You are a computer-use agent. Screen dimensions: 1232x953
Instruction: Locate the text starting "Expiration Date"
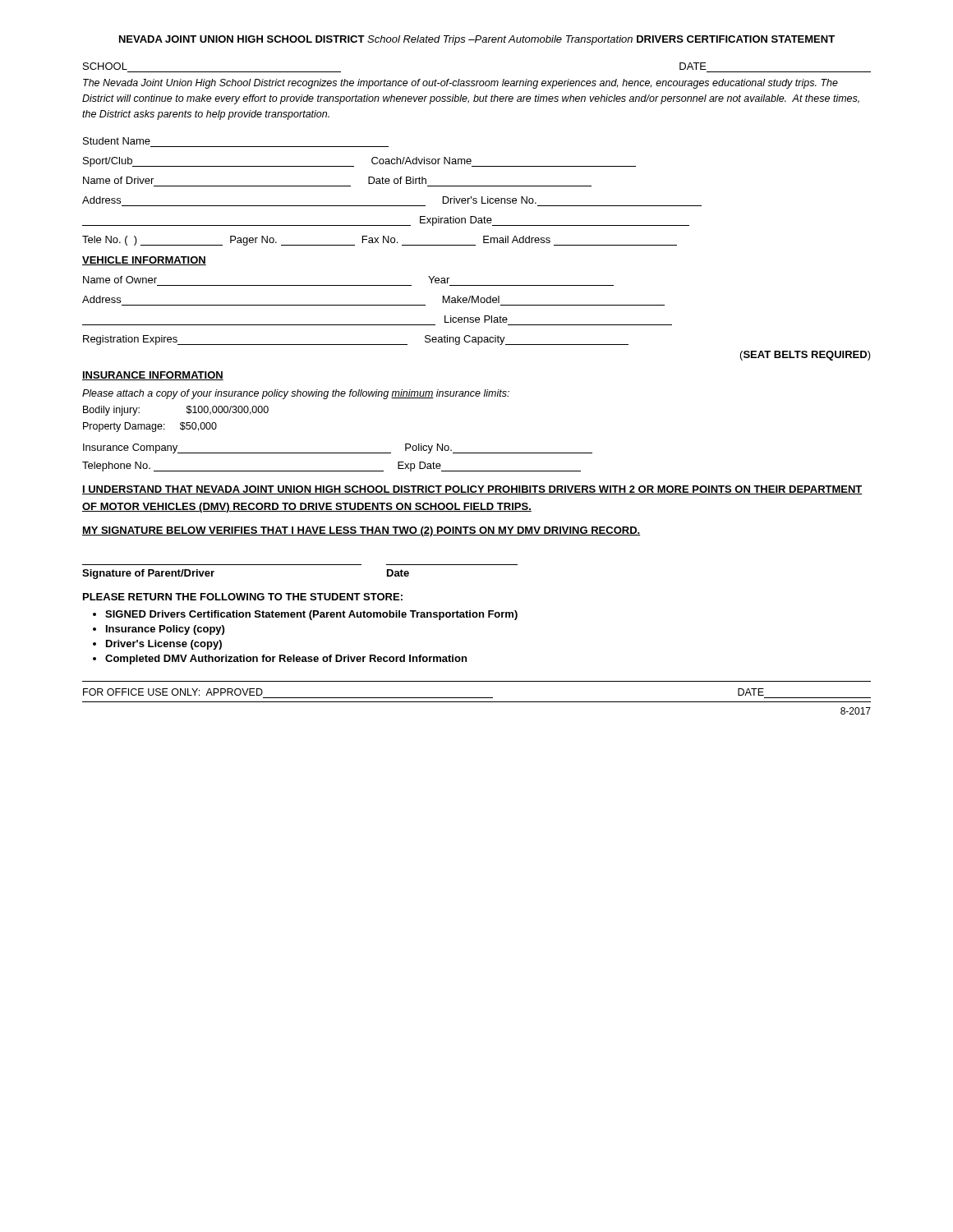point(386,219)
